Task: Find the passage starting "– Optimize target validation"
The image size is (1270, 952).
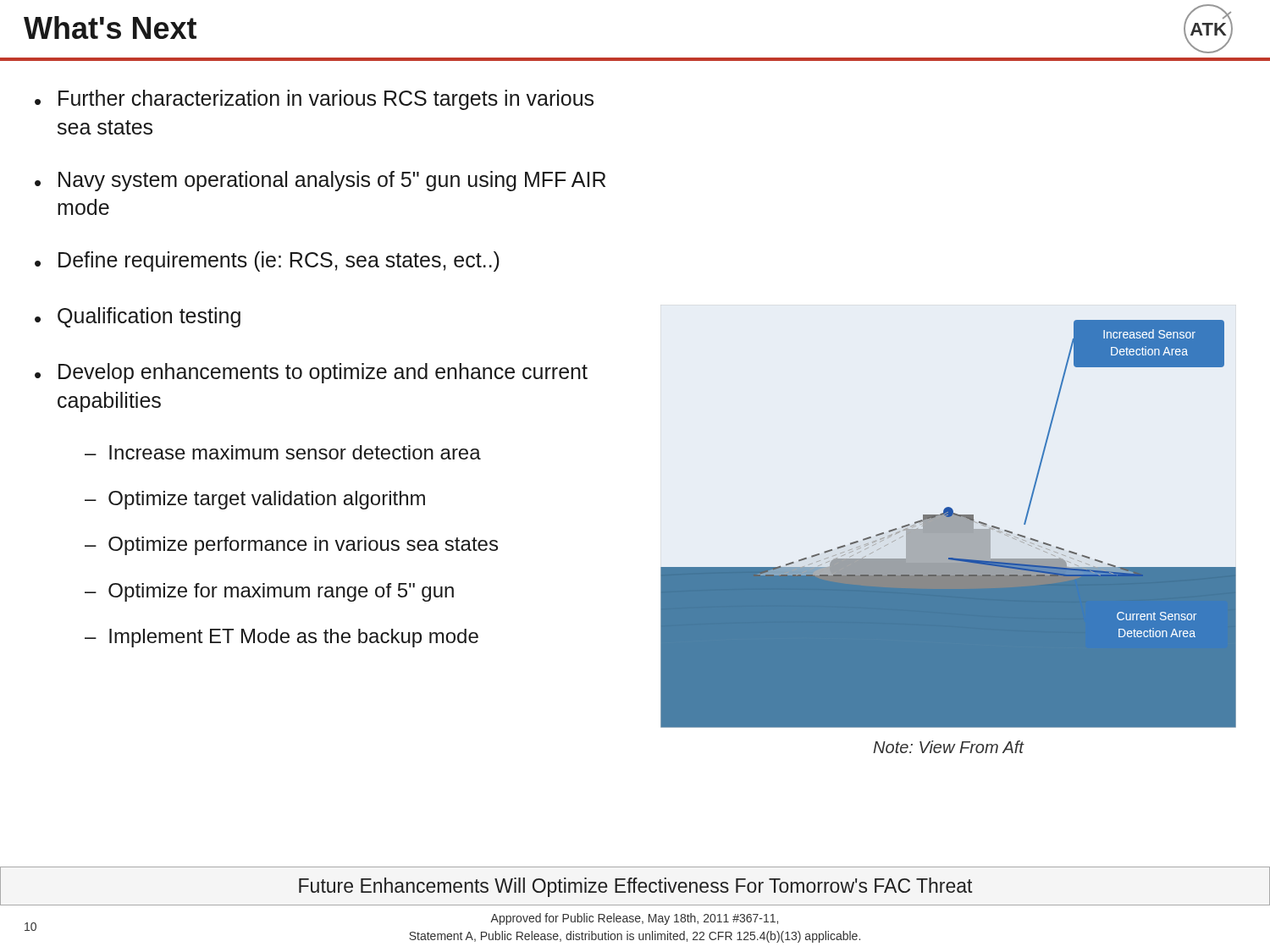Action: (x=256, y=499)
